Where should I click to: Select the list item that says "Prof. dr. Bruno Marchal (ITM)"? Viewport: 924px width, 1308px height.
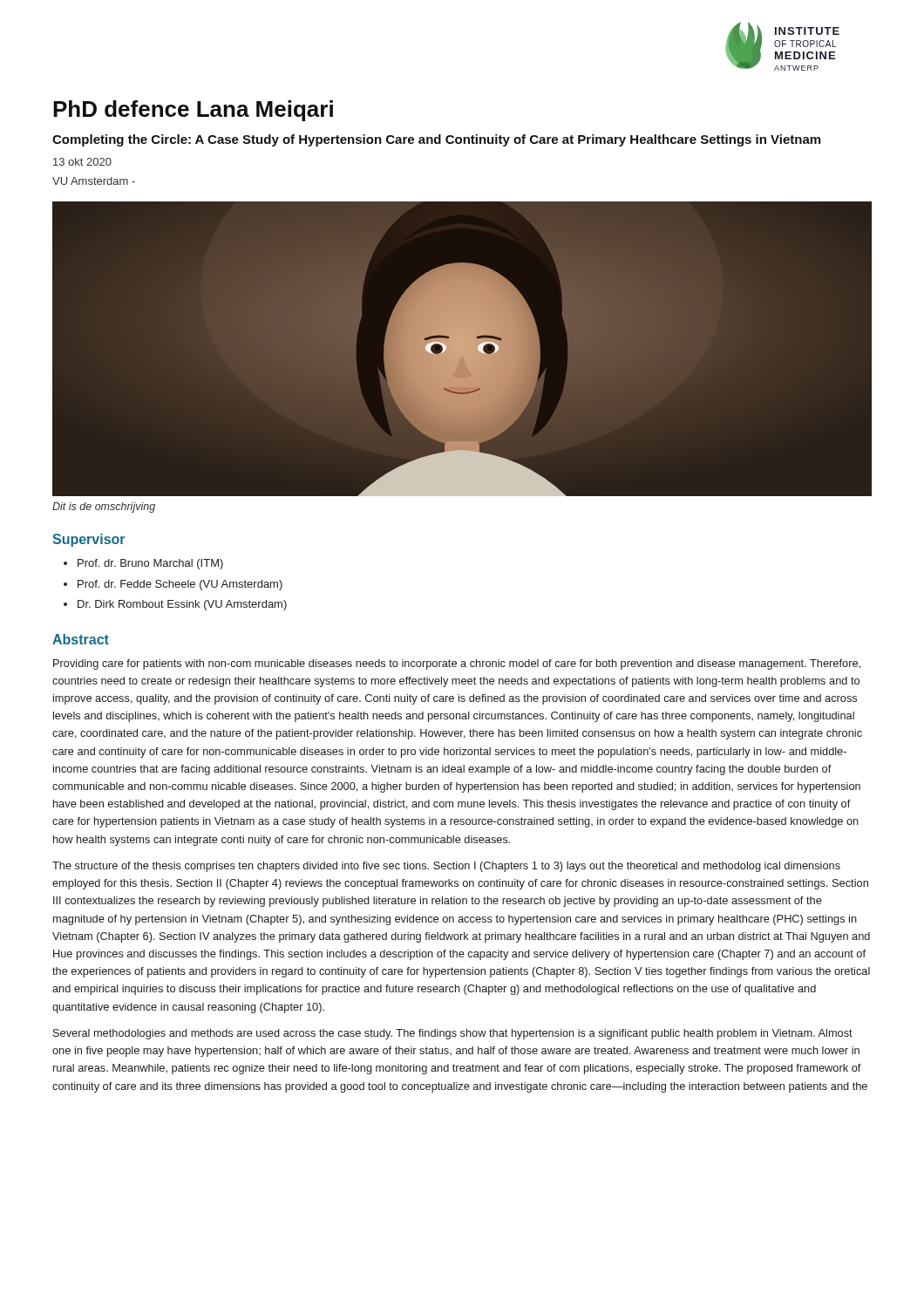150,563
